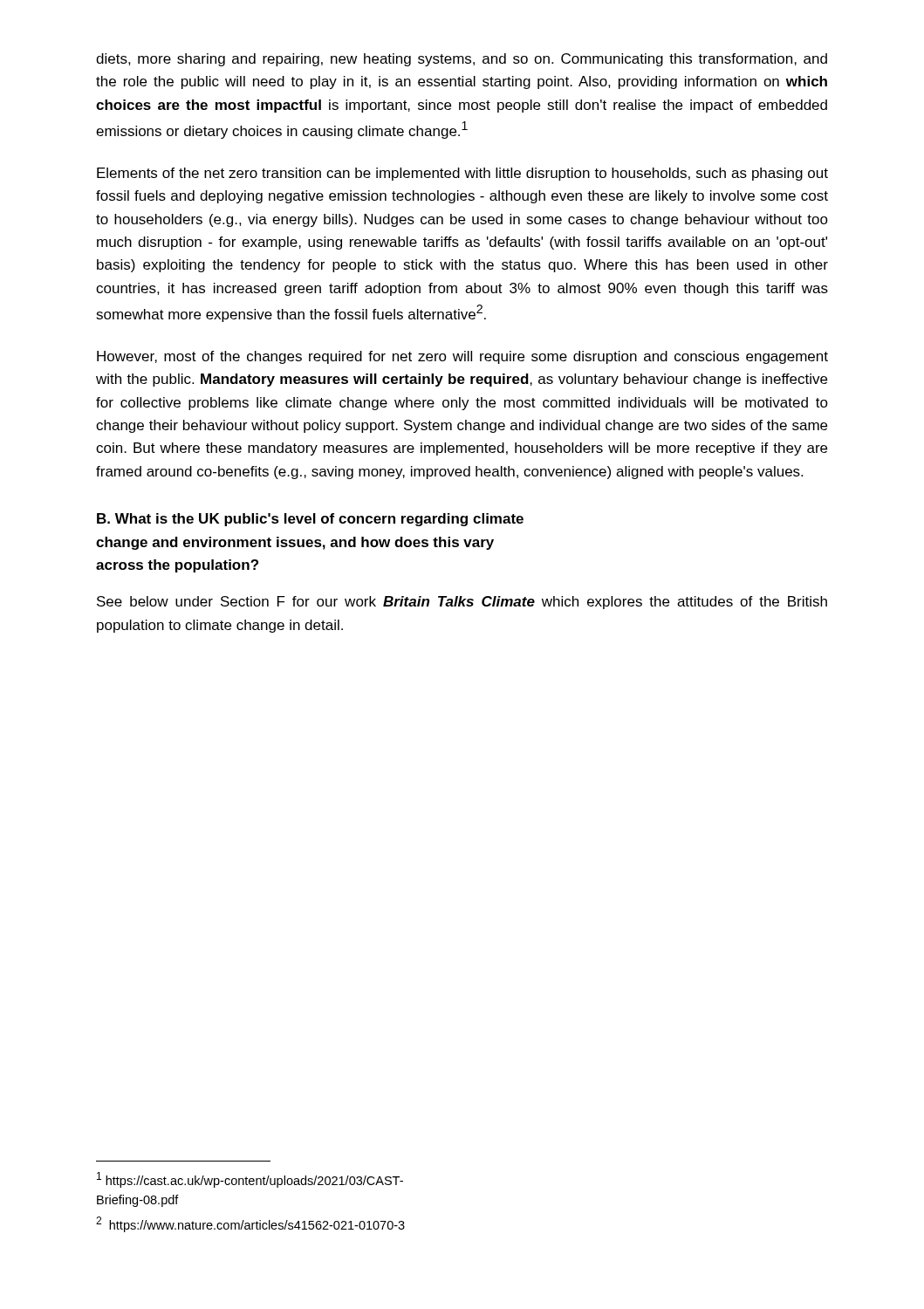Point to the block beginning "Elements of the net zero transition"
This screenshot has width=924, height=1309.
pos(462,244)
